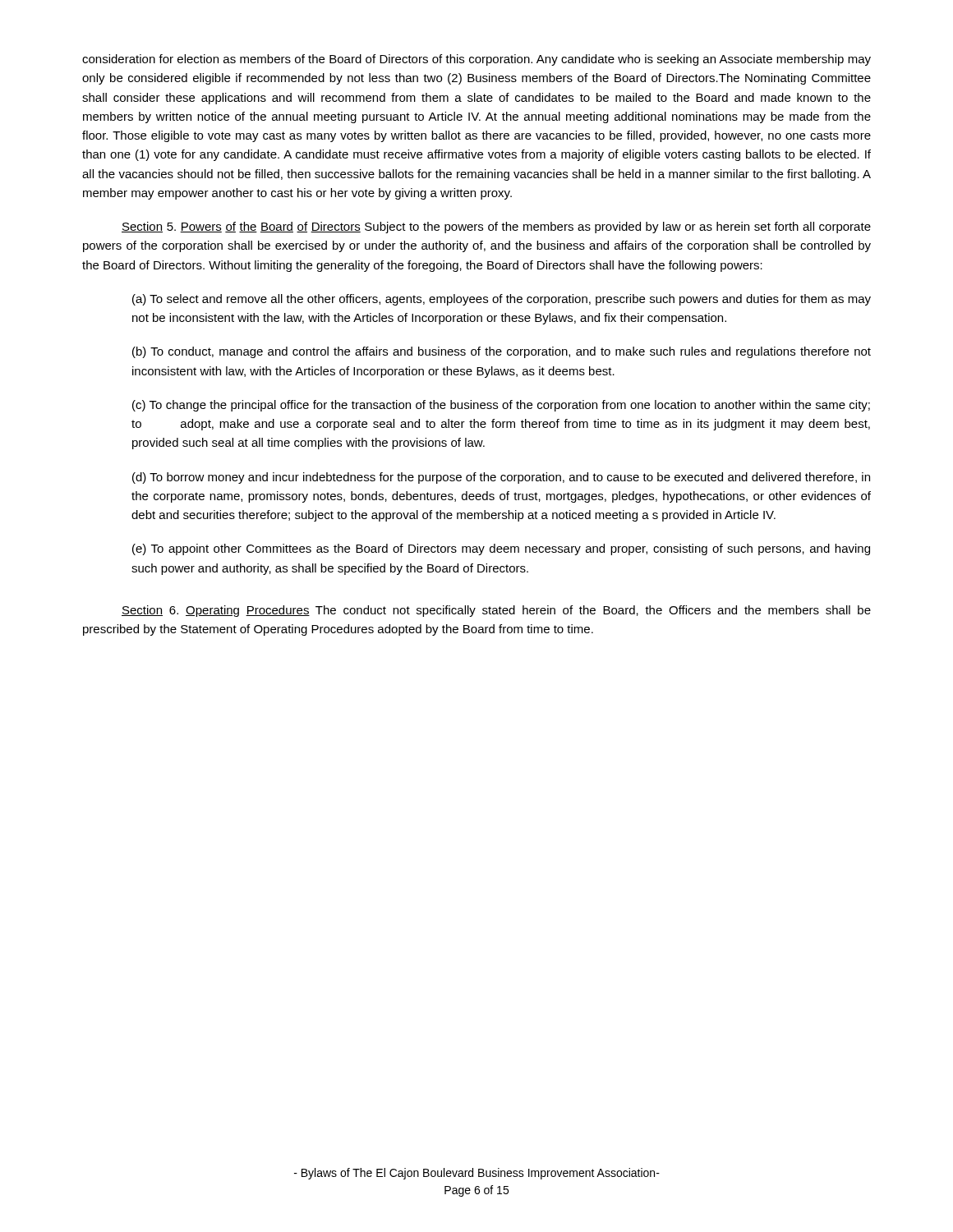
Task: Find the list item that says "(d) To borrow money and incur"
Action: pyautogui.click(x=501, y=495)
